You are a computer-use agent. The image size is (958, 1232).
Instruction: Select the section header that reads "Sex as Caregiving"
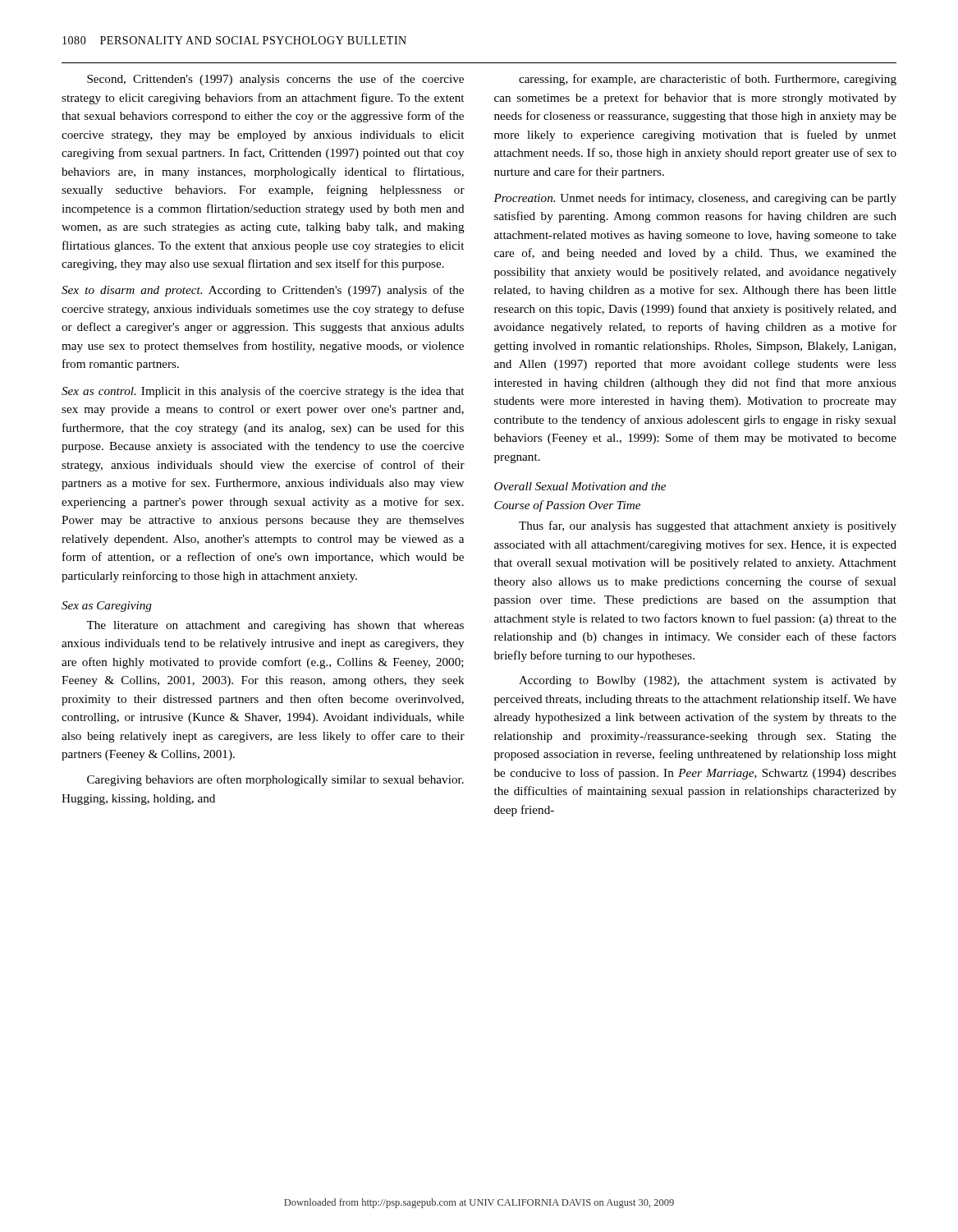coord(107,605)
